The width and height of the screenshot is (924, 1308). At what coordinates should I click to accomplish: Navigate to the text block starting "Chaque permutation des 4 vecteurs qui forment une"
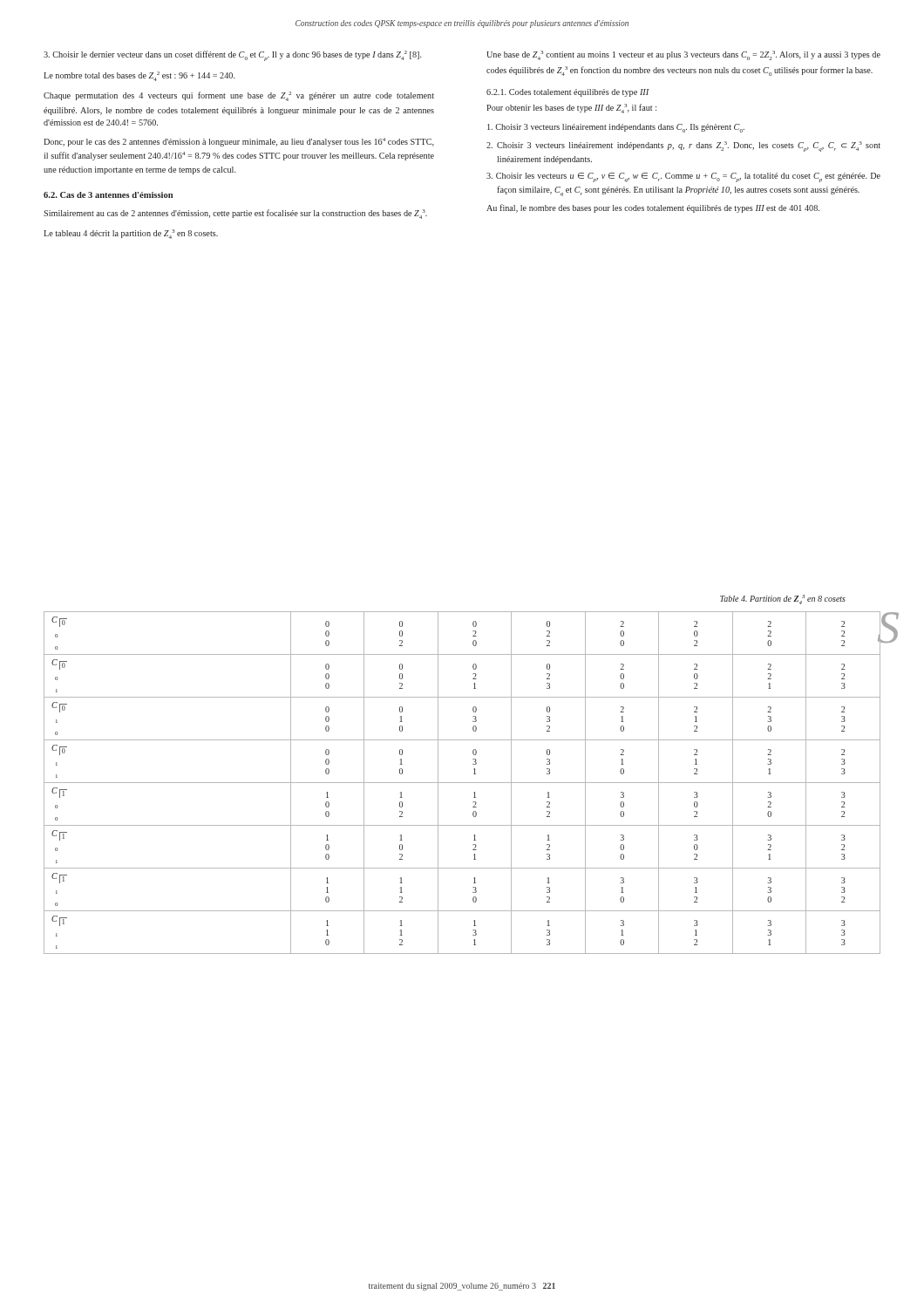pos(239,109)
